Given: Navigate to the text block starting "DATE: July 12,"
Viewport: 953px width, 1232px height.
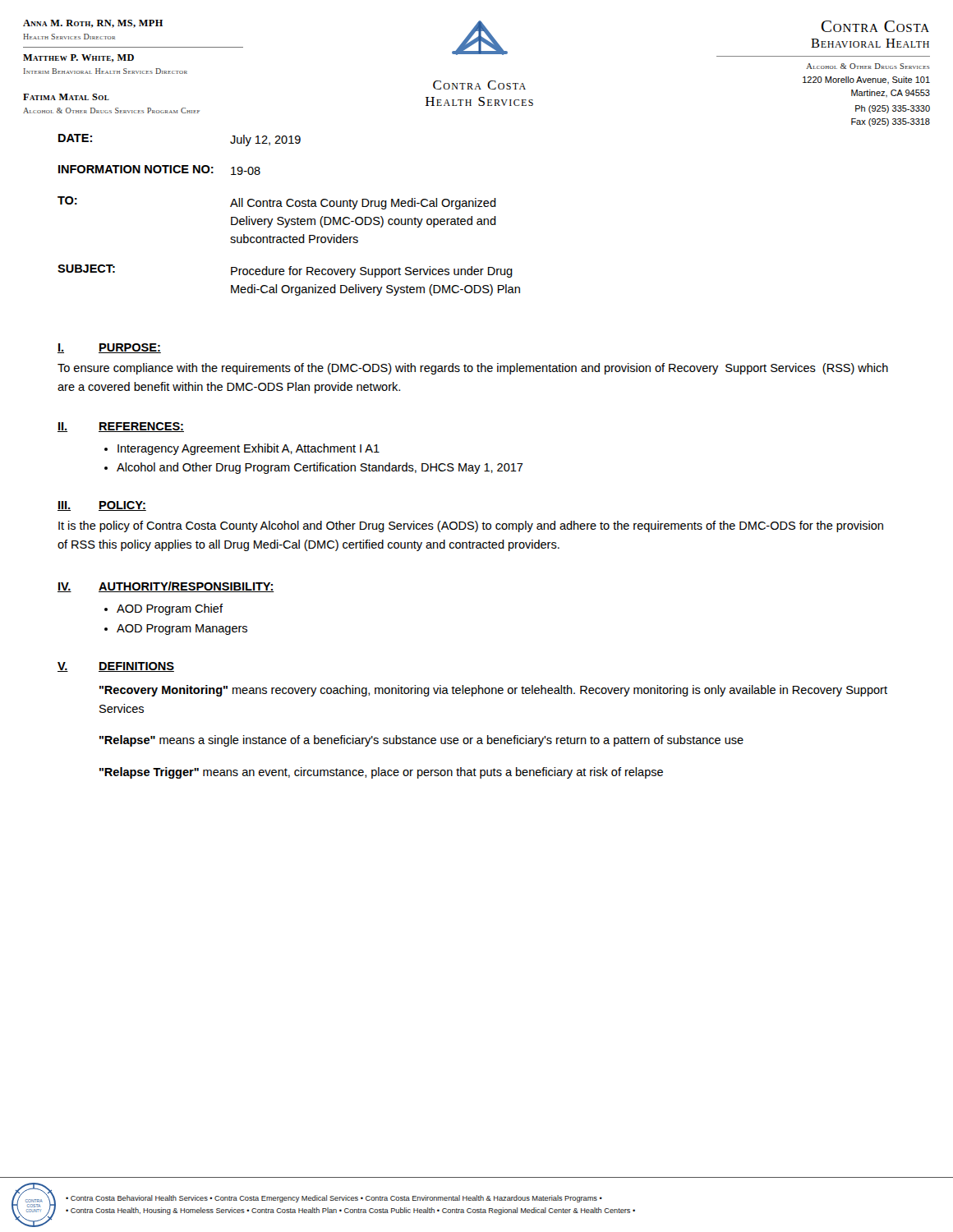Looking at the screenshot, I should click(x=78, y=140).
